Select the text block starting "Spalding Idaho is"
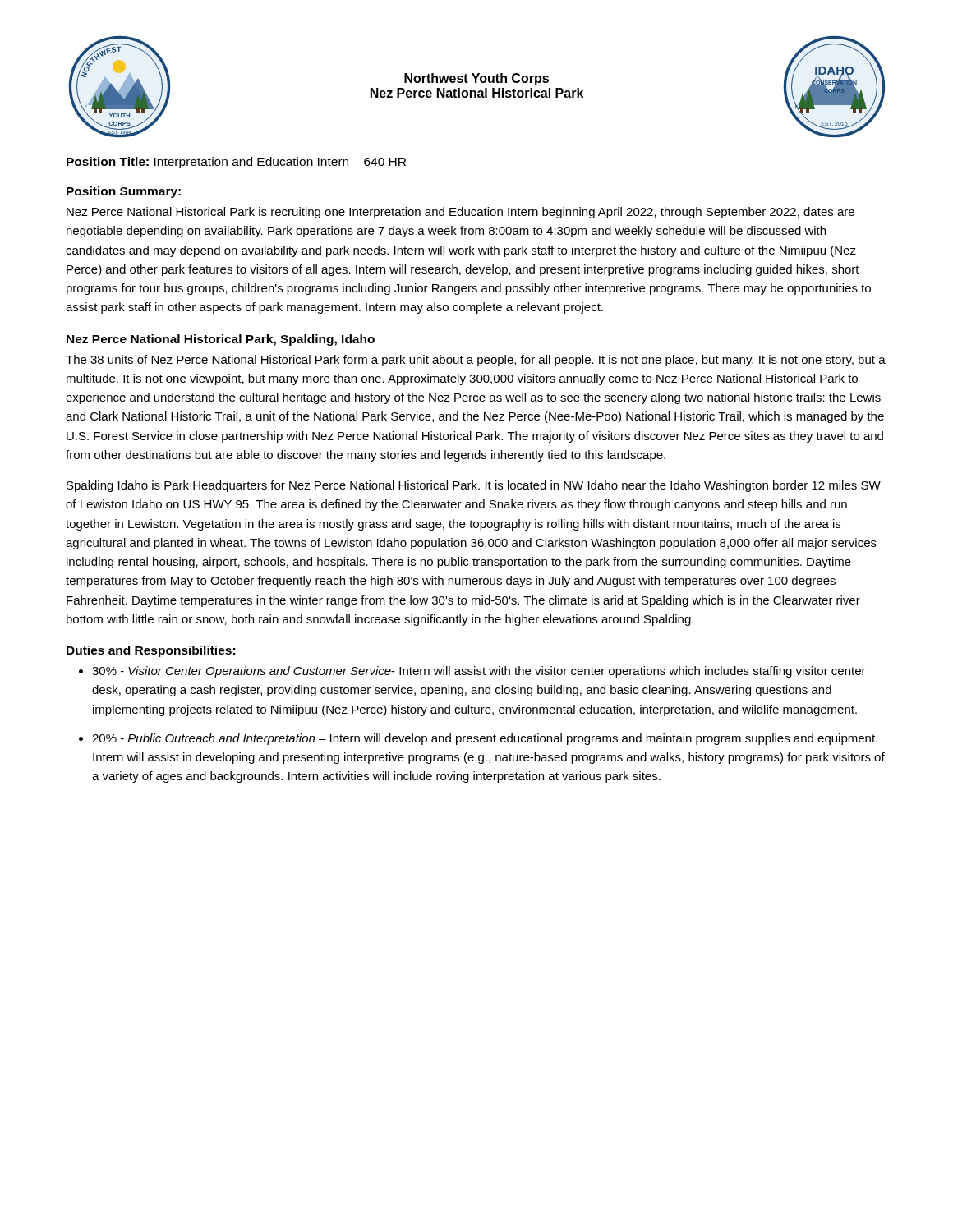The image size is (953, 1232). [x=473, y=552]
